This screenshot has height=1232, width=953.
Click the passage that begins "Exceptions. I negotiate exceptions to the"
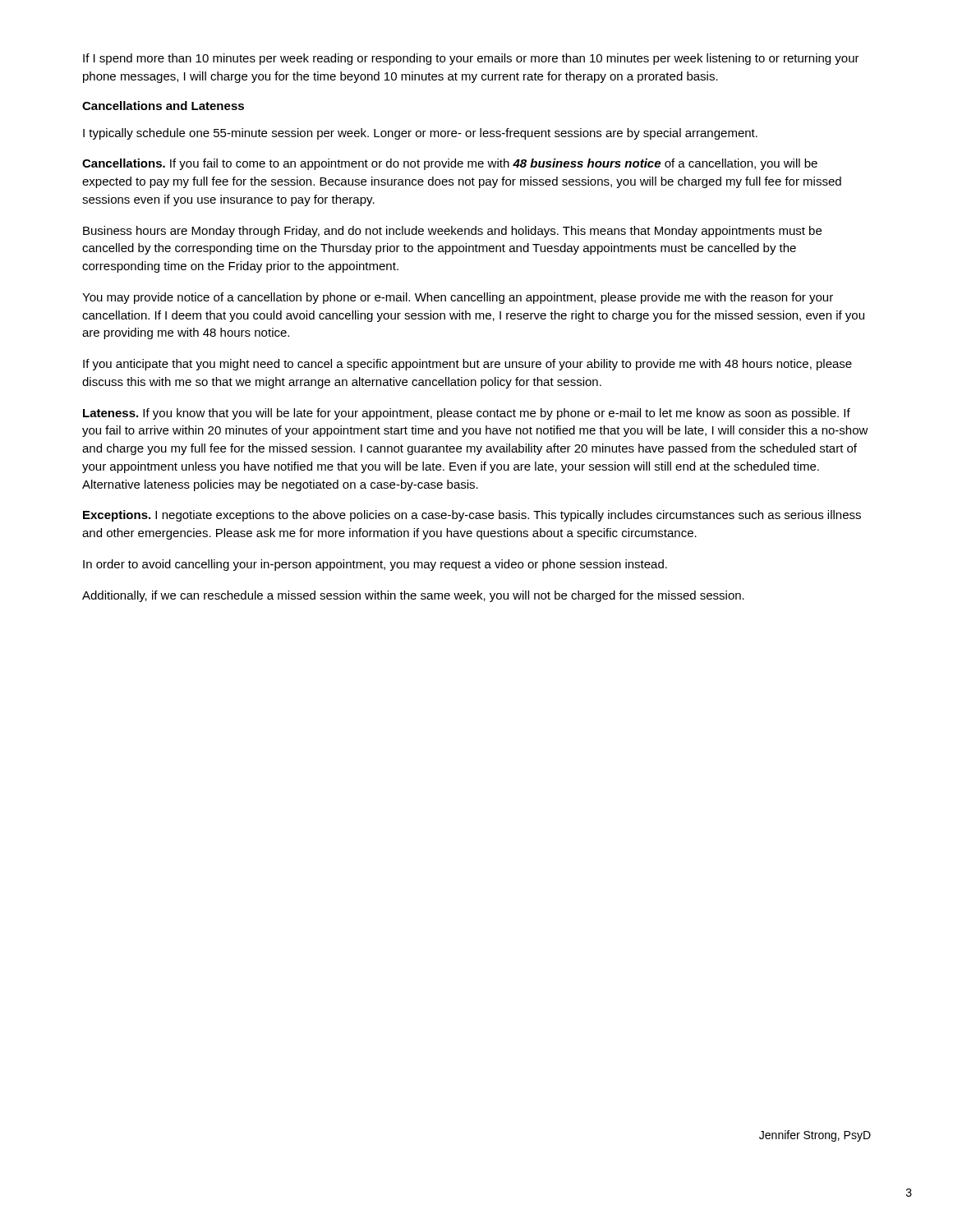coord(472,524)
